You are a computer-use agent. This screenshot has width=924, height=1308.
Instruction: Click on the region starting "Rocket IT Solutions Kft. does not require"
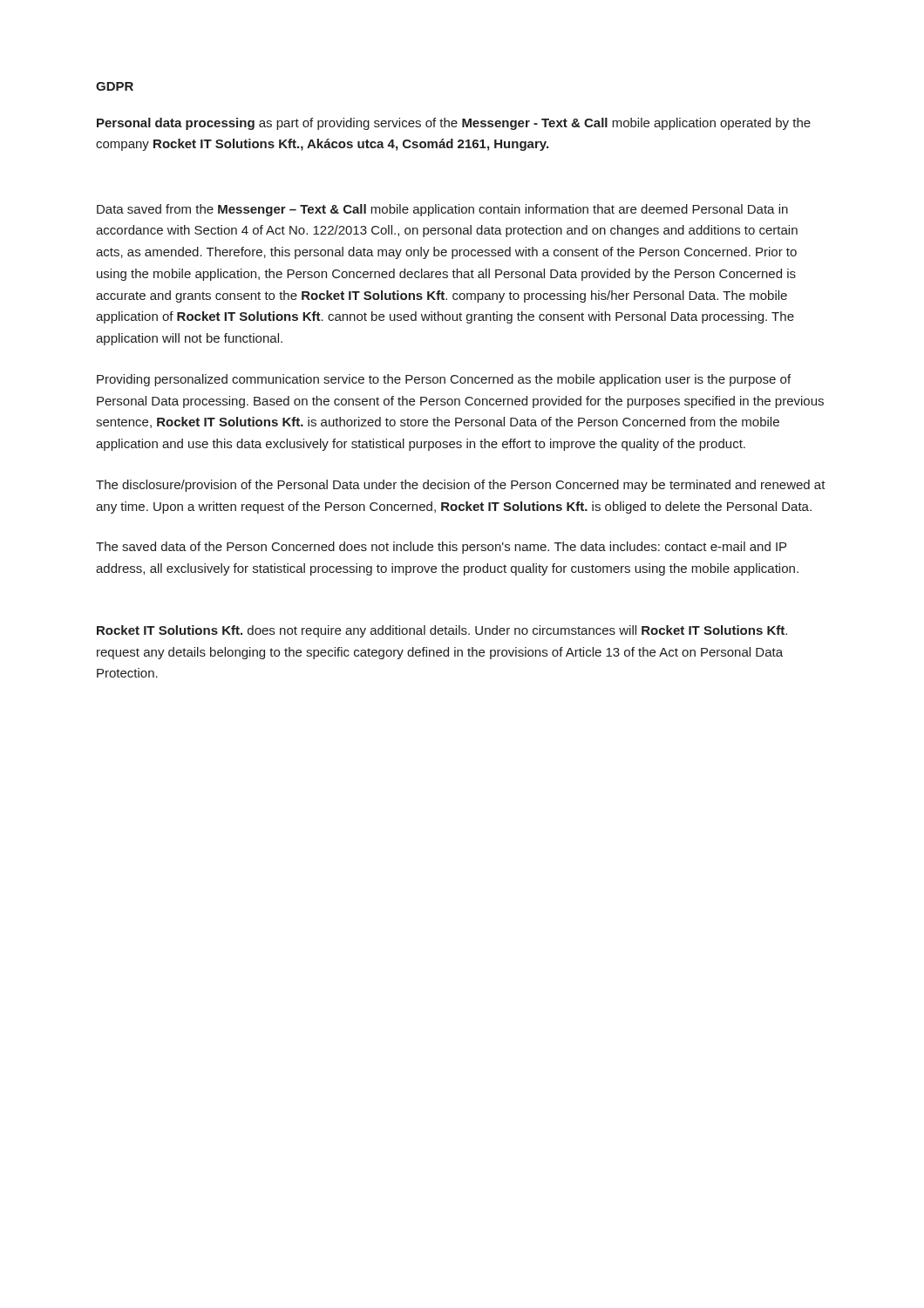click(442, 651)
